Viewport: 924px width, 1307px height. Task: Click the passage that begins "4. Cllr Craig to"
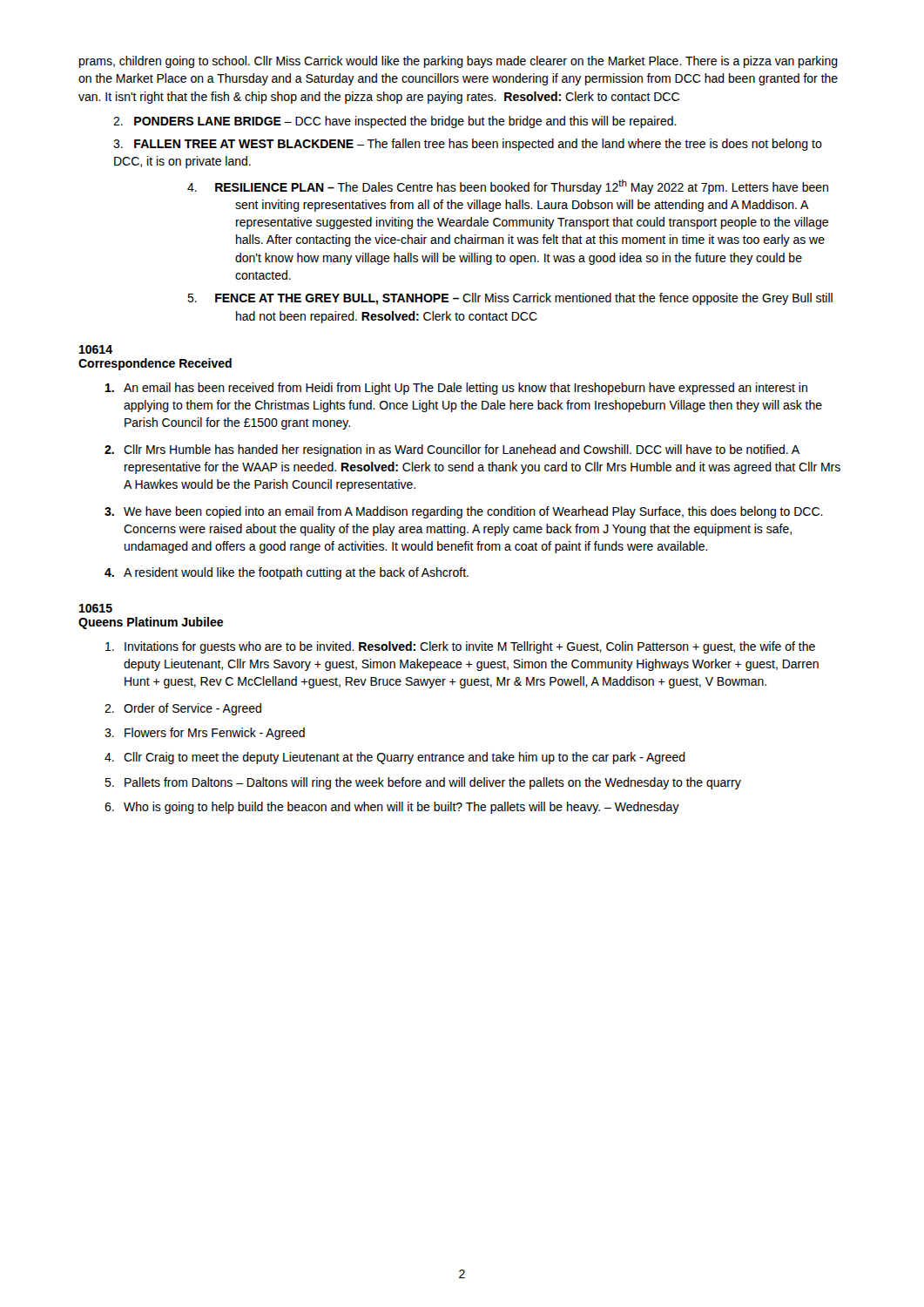pyautogui.click(x=395, y=758)
